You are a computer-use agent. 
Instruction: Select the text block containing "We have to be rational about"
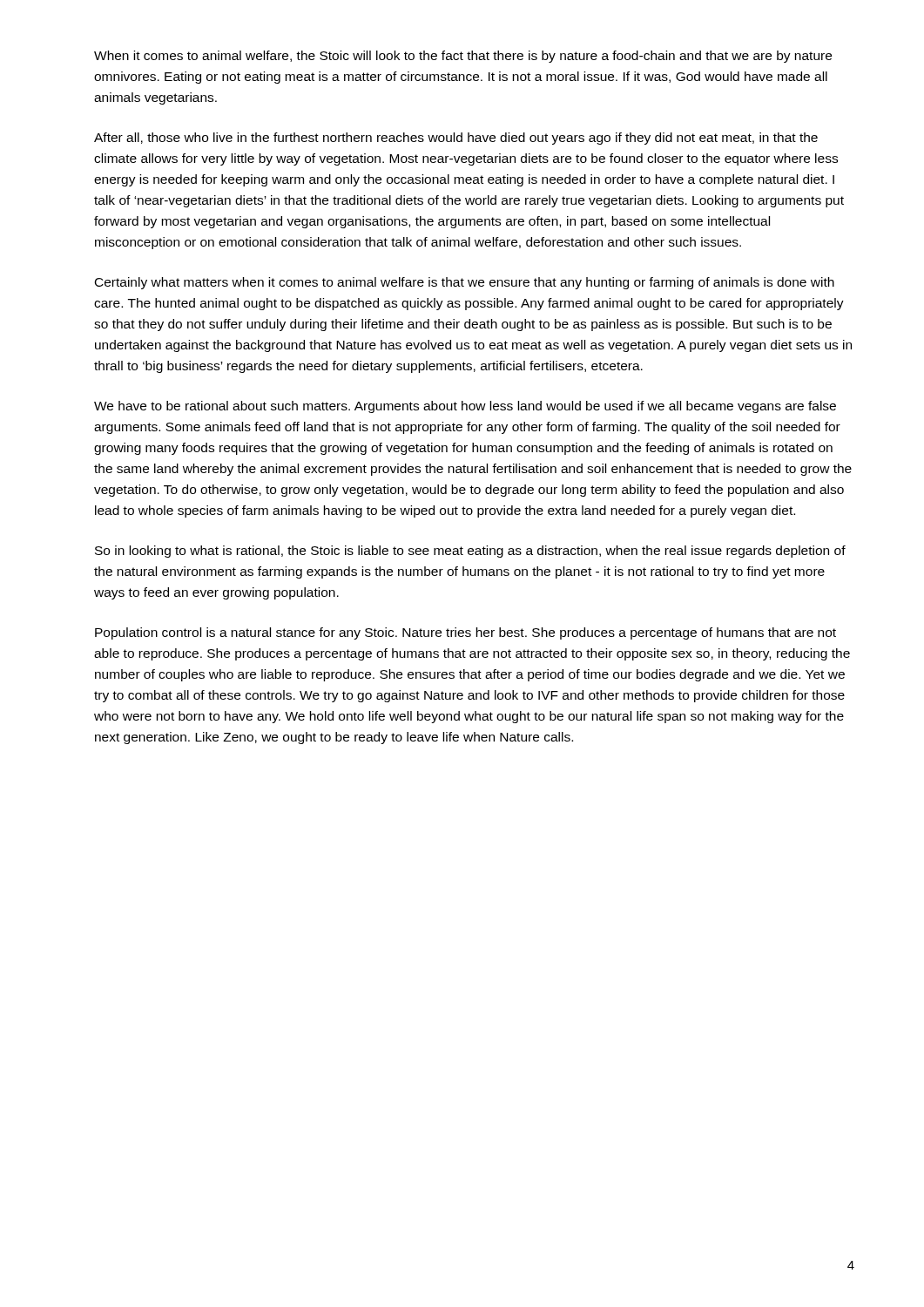(473, 458)
